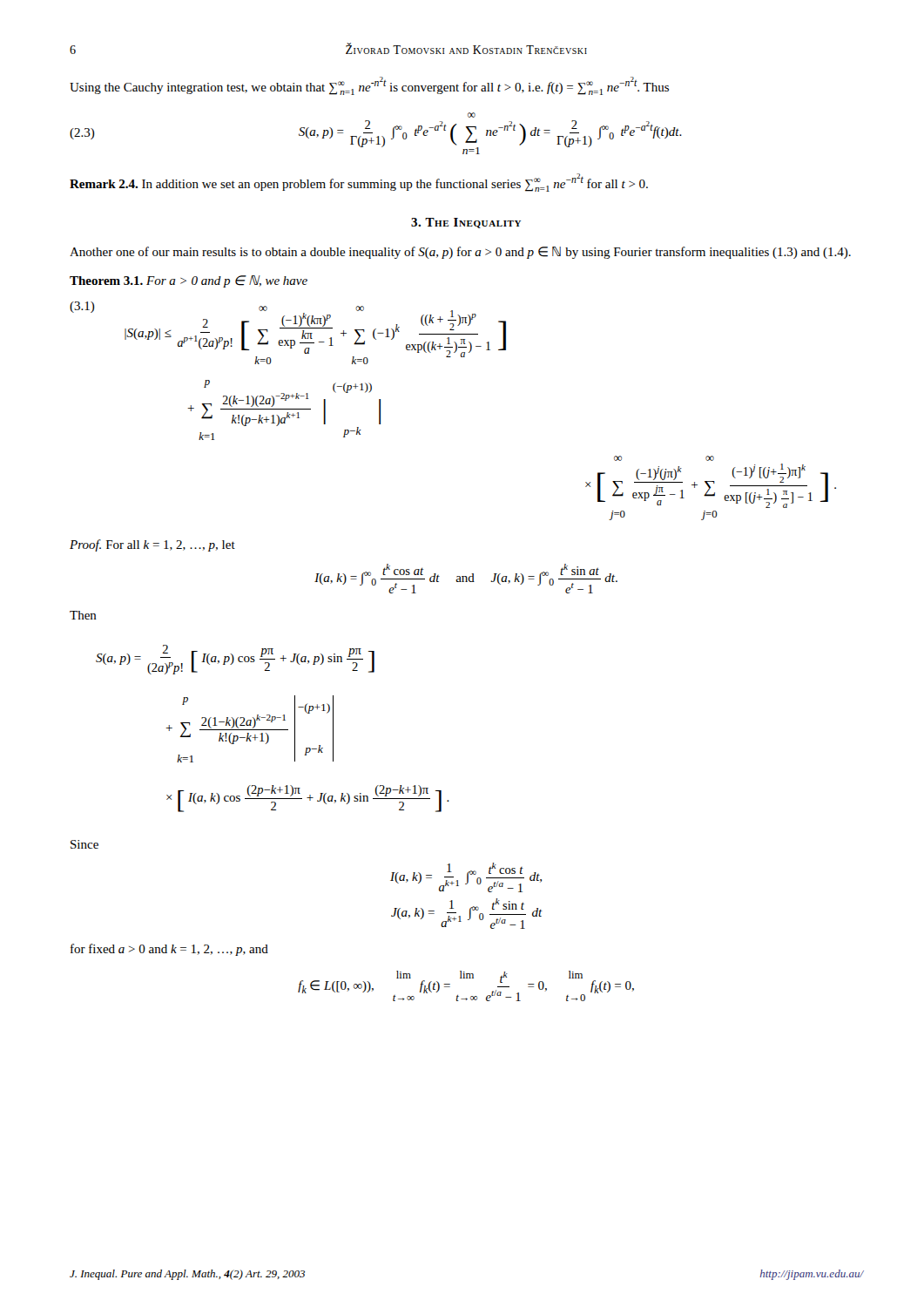Navigate to the text starting "S(a, p) = 2(2a)pp! ["
Image resolution: width=924 pixels, height=1307 pixels.
pyautogui.click(x=235, y=660)
